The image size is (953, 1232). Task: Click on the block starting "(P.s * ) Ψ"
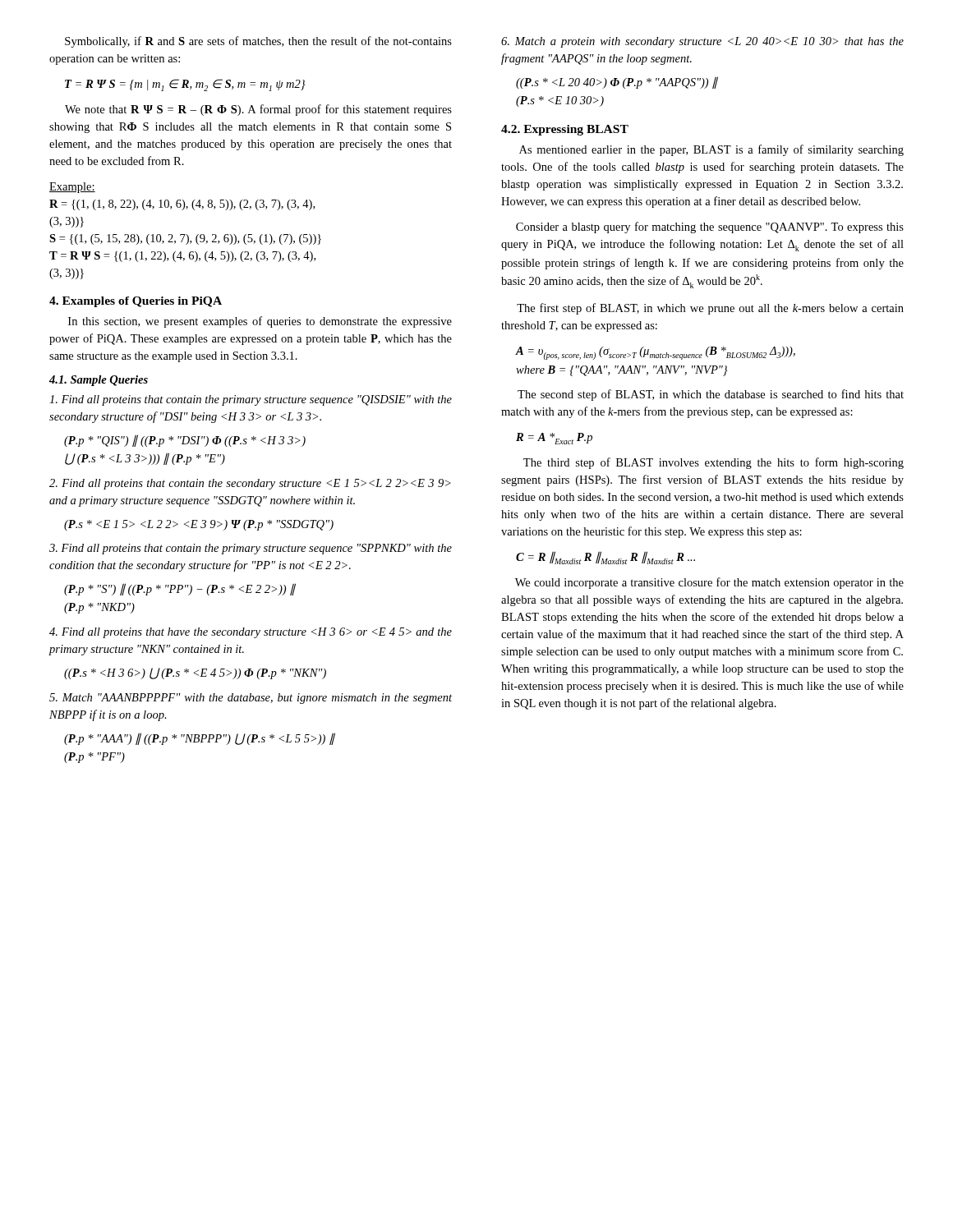[x=199, y=524]
